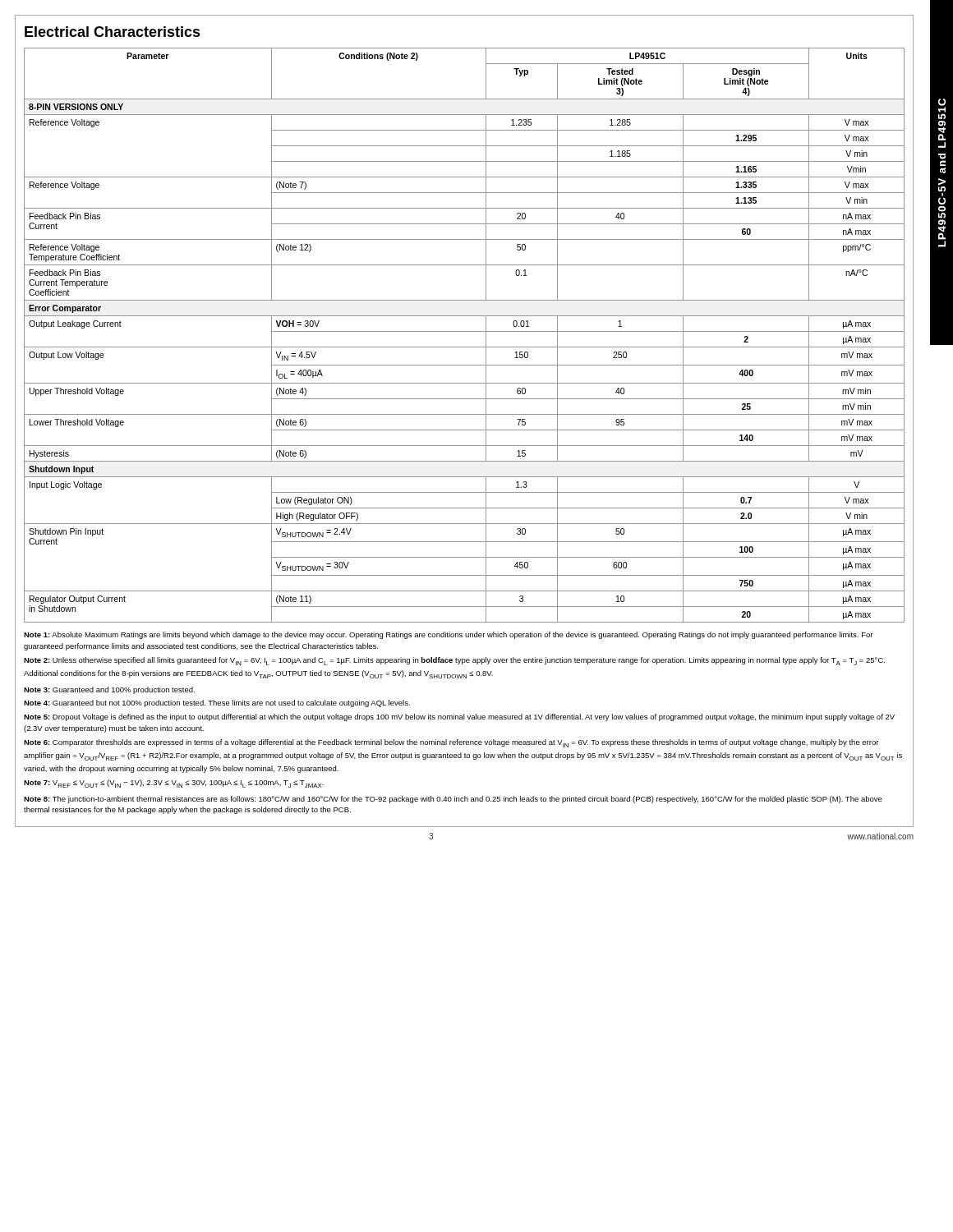Find the text starting "Note 6: Comparator thresholds are expressed in terms"
The image size is (953, 1232).
tap(463, 755)
